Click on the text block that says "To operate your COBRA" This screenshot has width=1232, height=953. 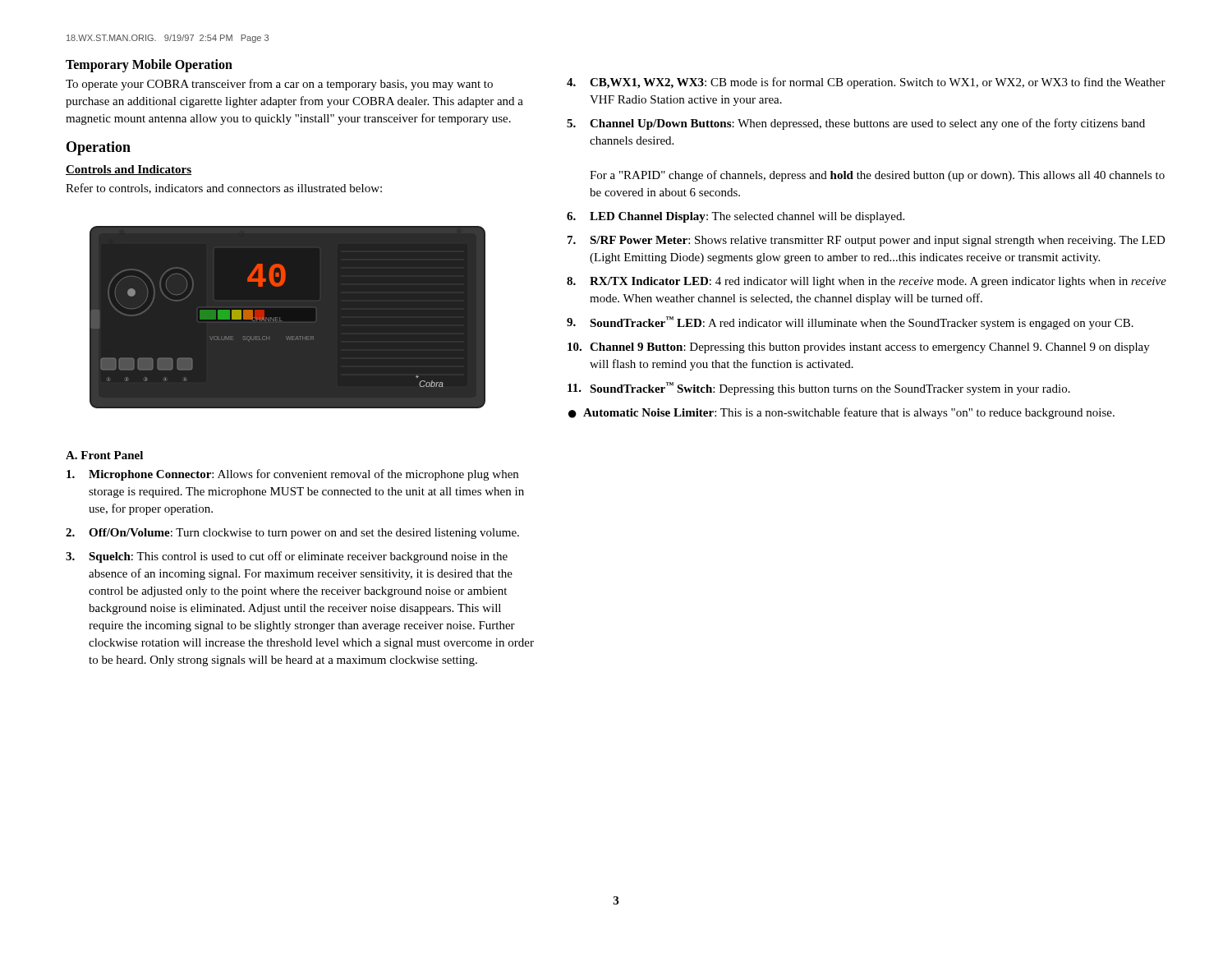[x=300, y=101]
